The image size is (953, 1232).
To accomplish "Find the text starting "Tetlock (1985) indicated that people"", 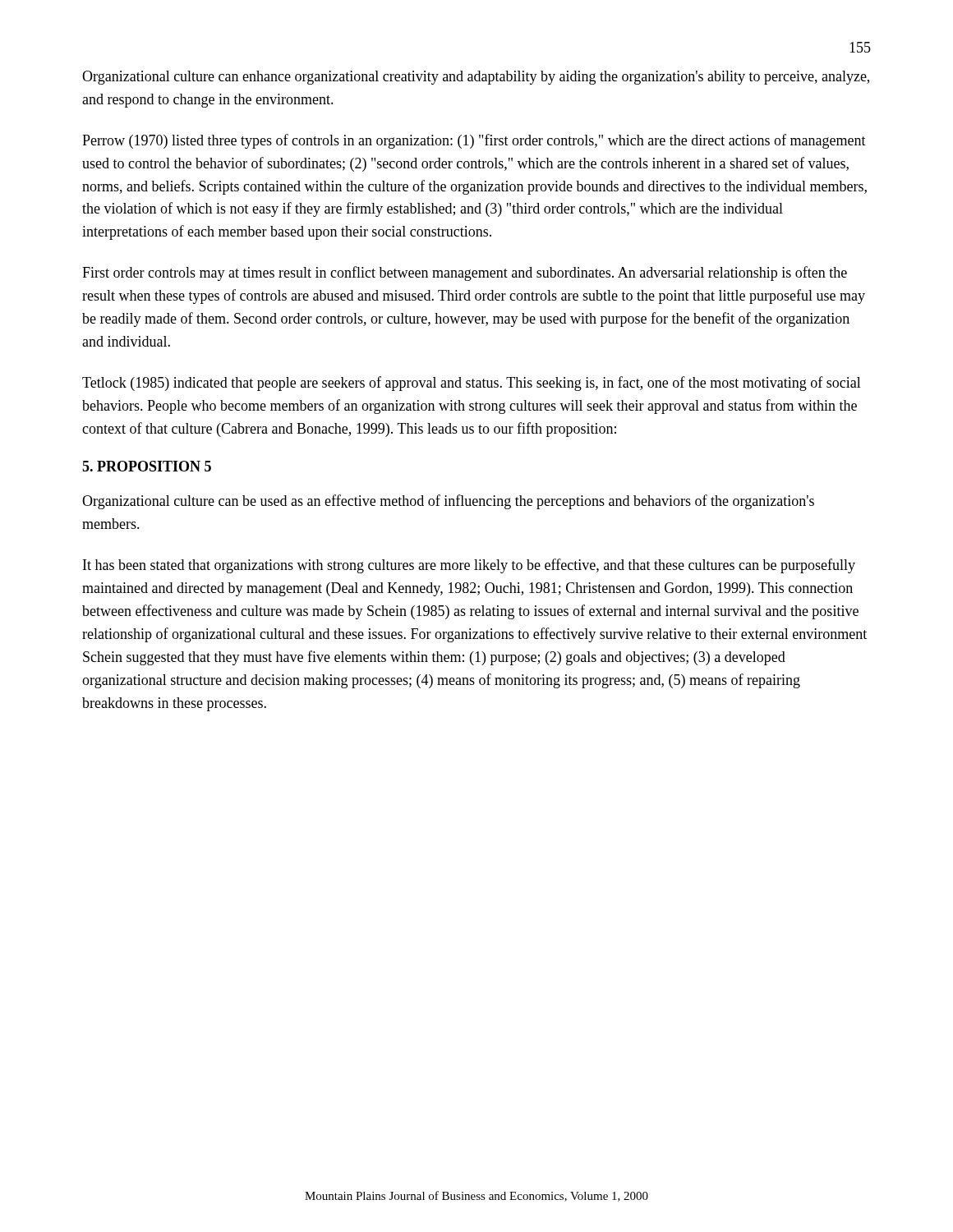I will click(x=471, y=406).
